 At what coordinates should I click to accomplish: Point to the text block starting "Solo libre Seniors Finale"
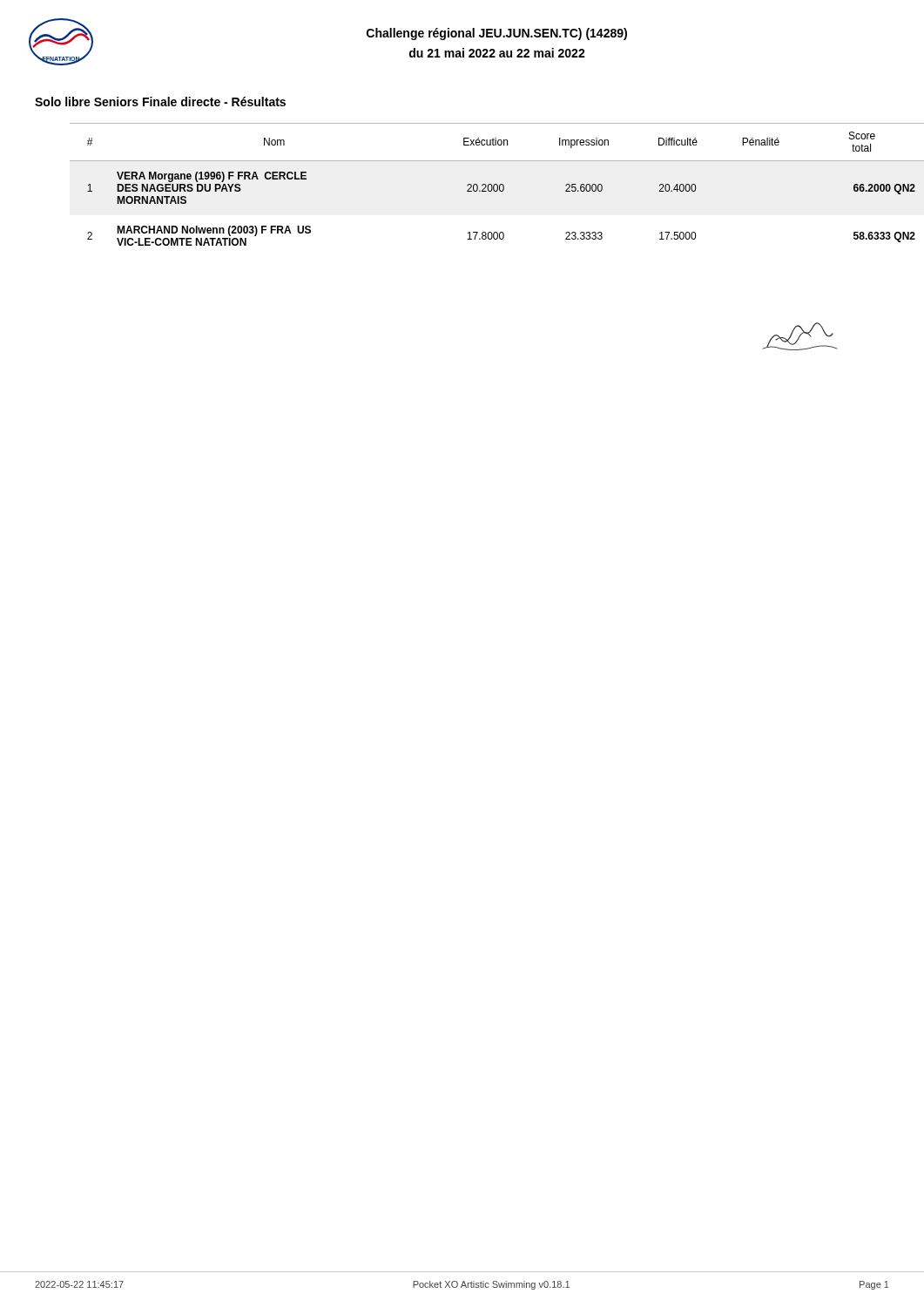[x=160, y=102]
